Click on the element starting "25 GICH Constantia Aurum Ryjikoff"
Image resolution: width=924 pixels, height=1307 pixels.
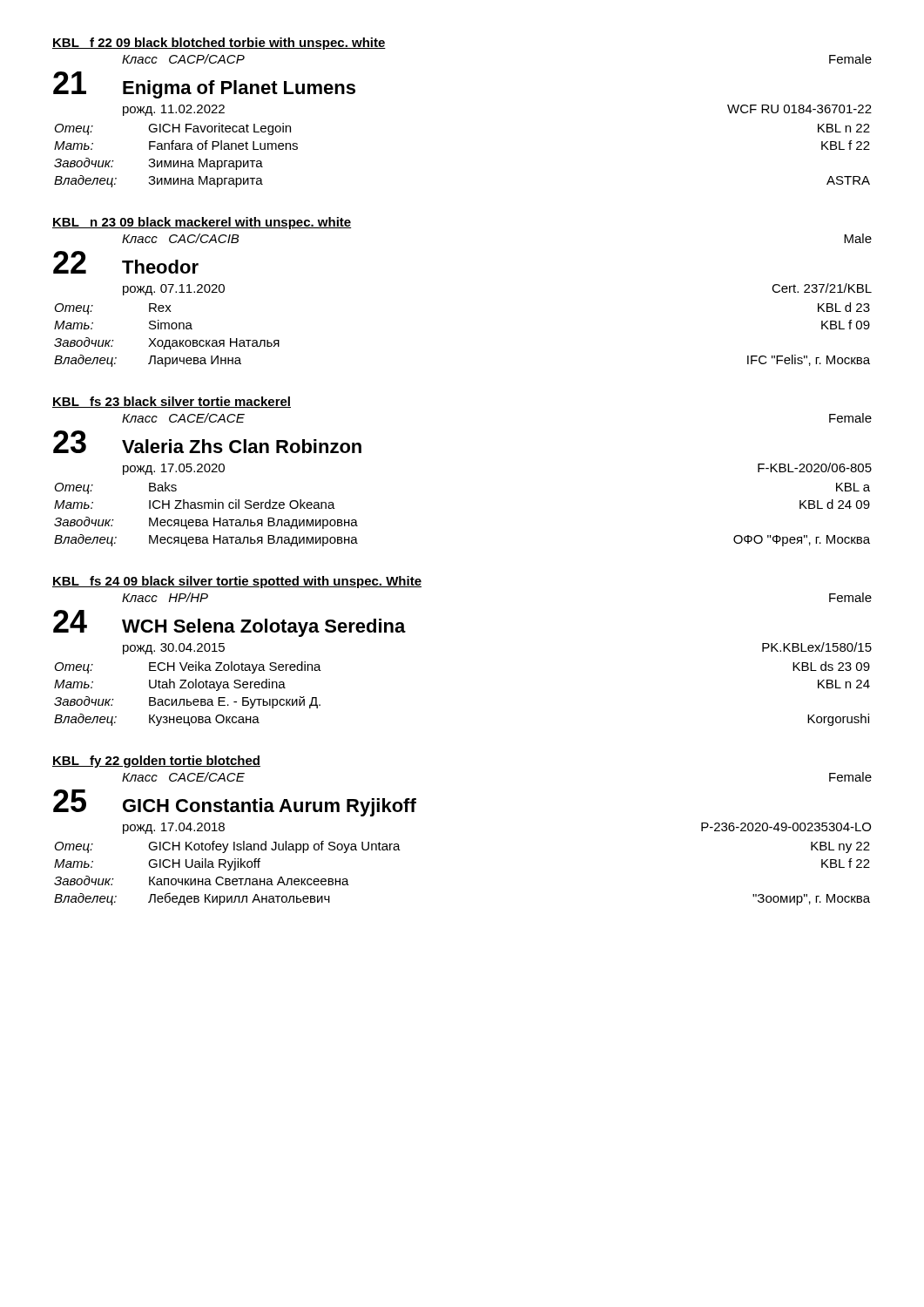(x=234, y=802)
